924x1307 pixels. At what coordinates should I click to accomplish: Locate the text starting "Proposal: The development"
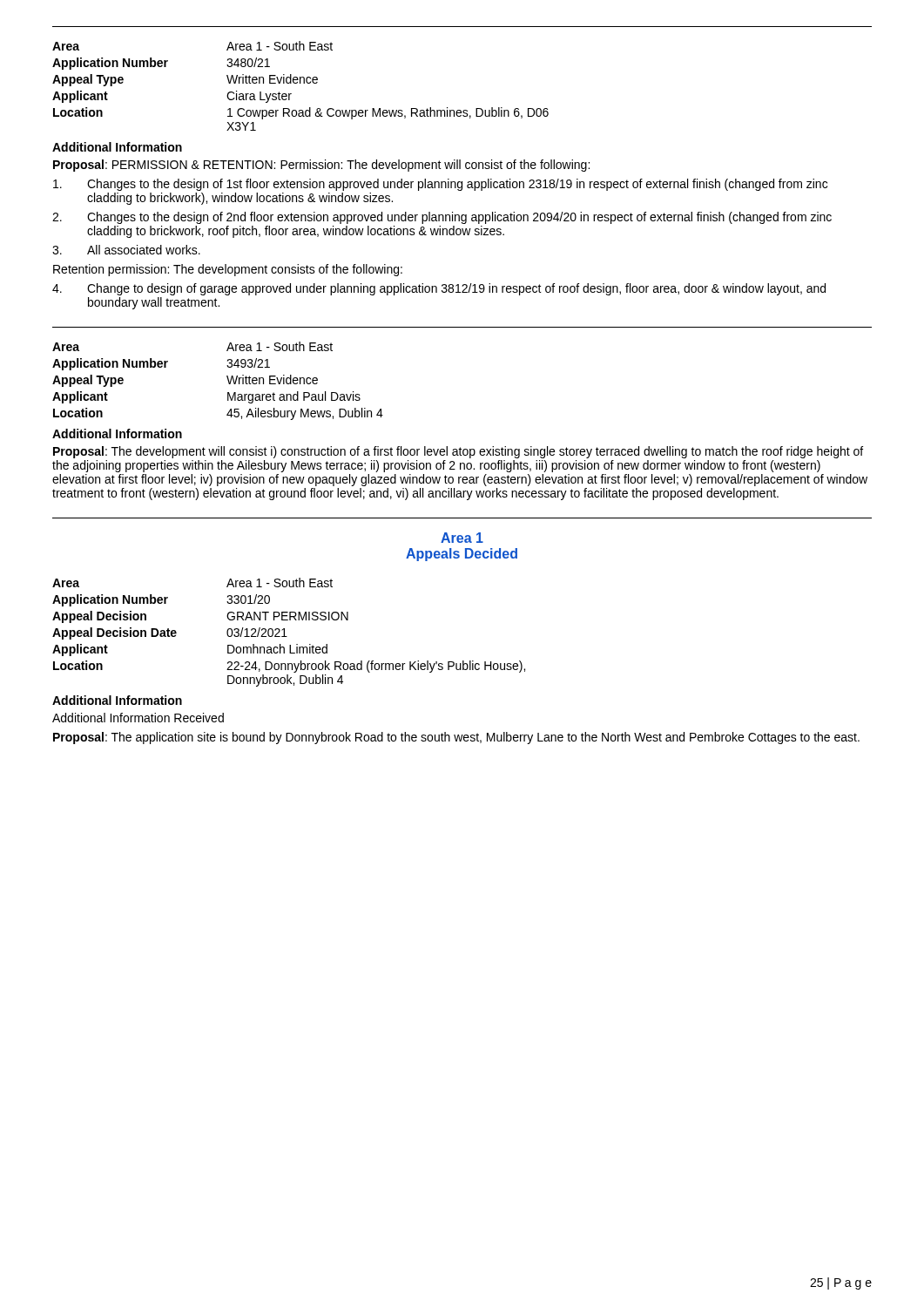[x=460, y=472]
